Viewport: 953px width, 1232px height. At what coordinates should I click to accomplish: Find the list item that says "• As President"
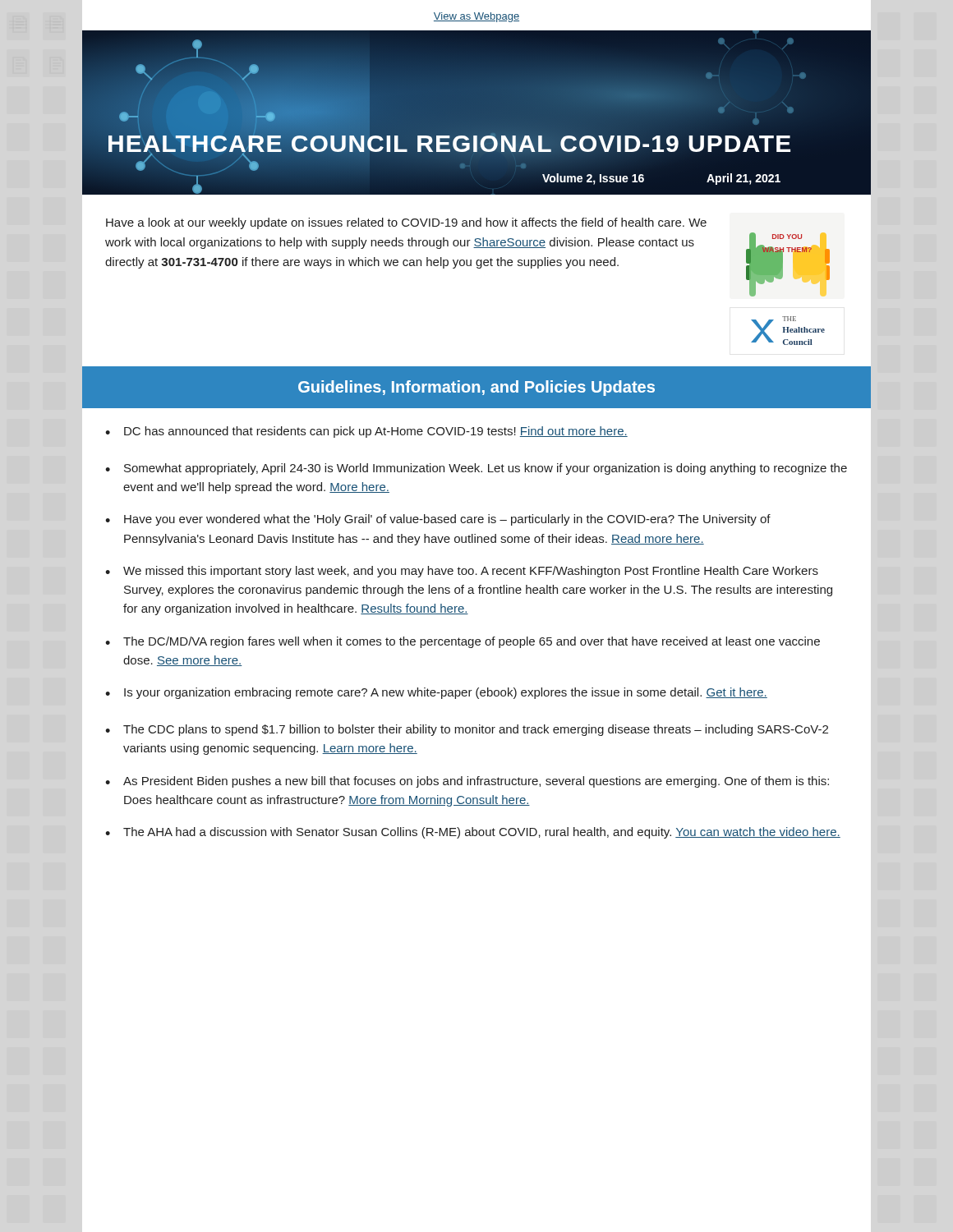(476, 790)
